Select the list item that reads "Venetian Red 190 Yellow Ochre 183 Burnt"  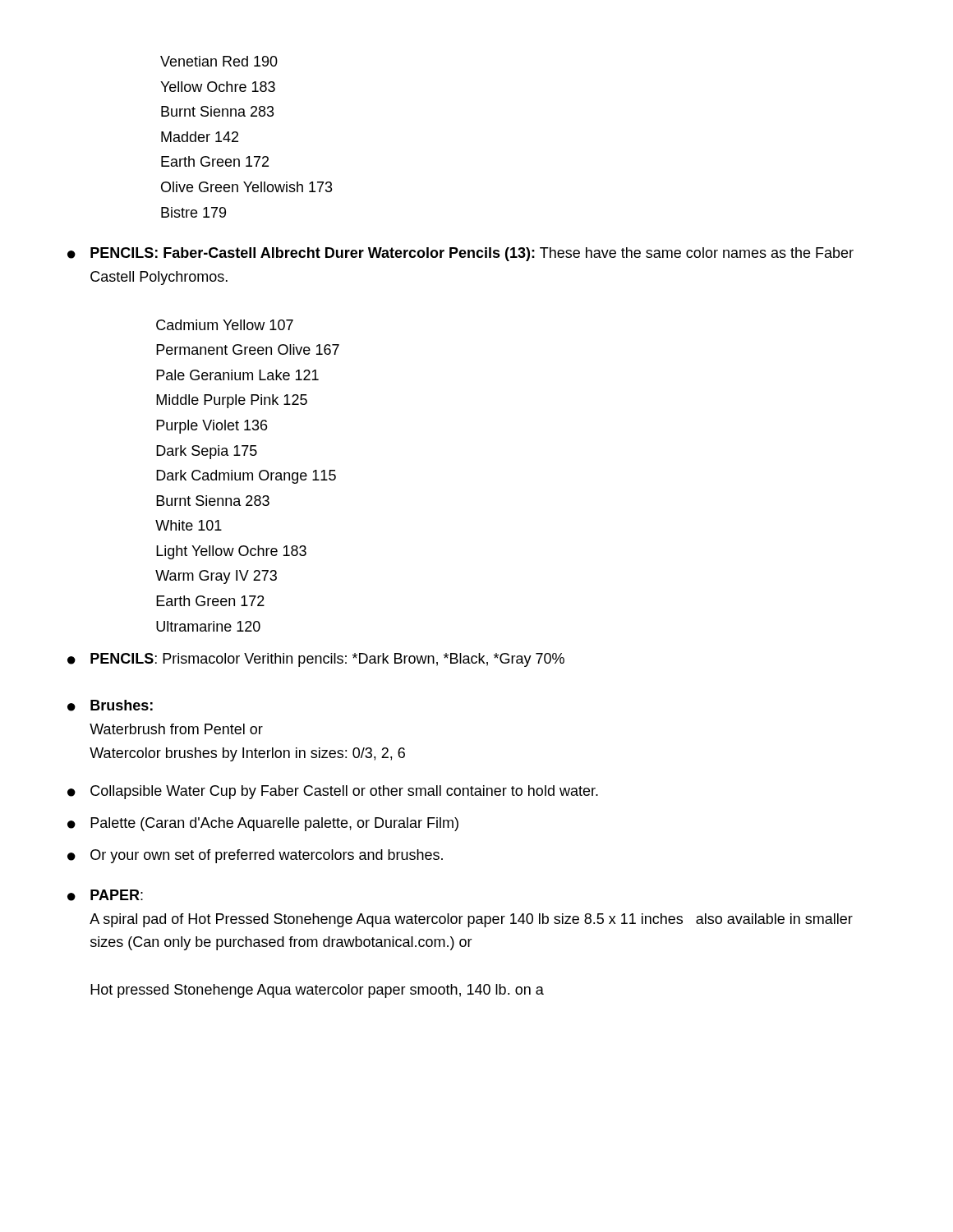[247, 137]
